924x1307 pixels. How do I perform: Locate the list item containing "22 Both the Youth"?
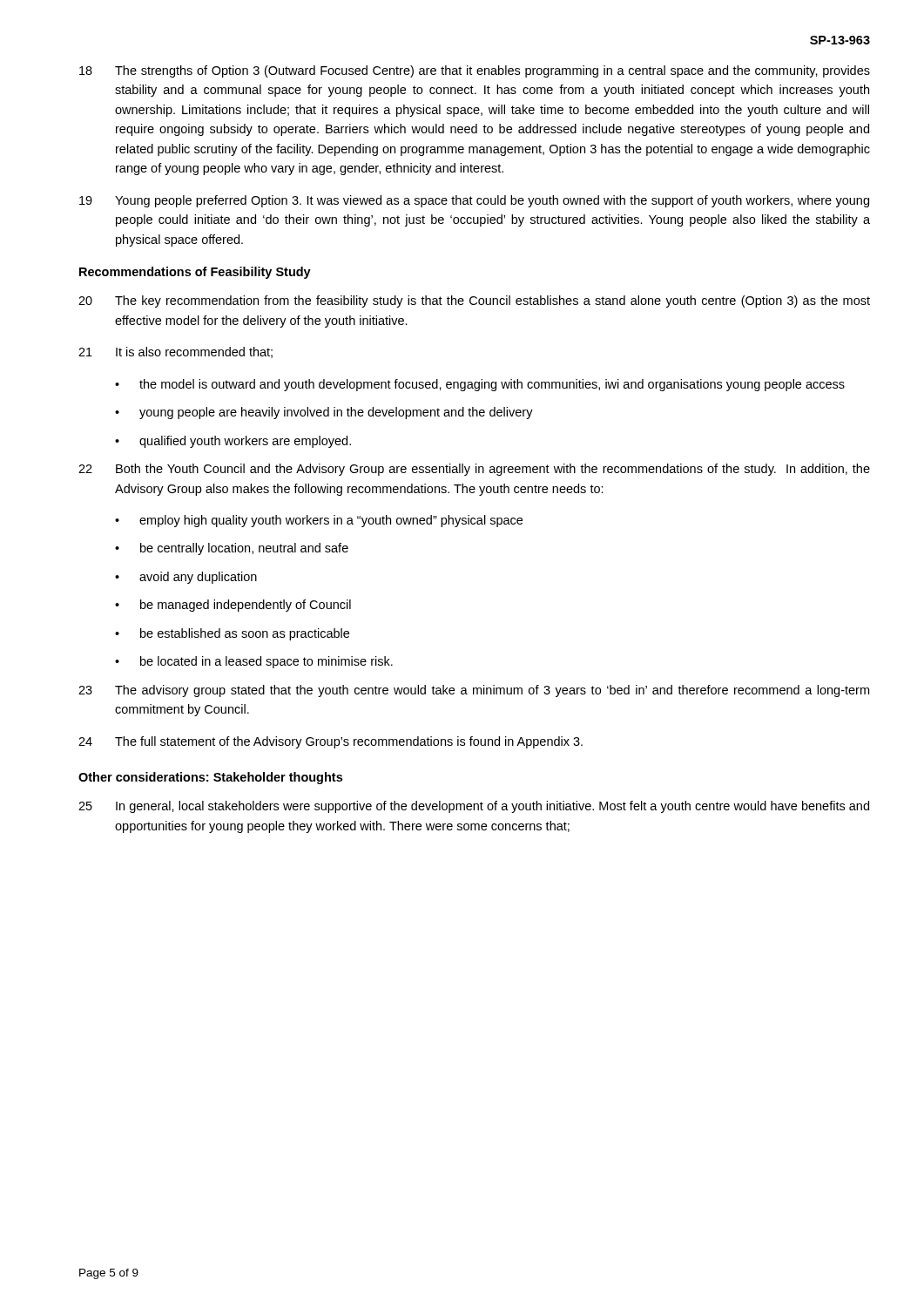[x=474, y=479]
